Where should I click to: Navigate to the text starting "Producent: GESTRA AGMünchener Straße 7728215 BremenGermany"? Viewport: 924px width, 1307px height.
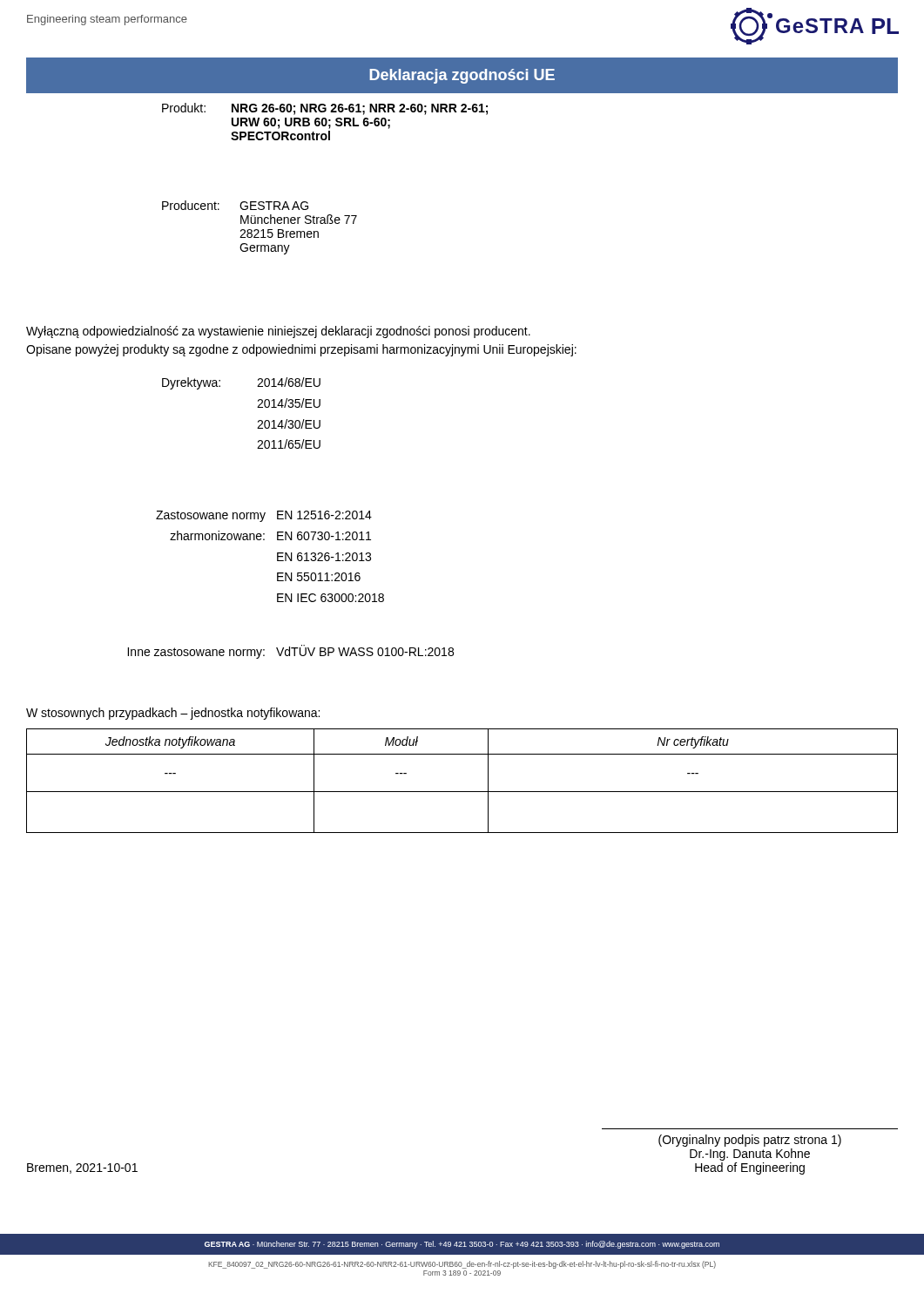pyautogui.click(x=260, y=227)
